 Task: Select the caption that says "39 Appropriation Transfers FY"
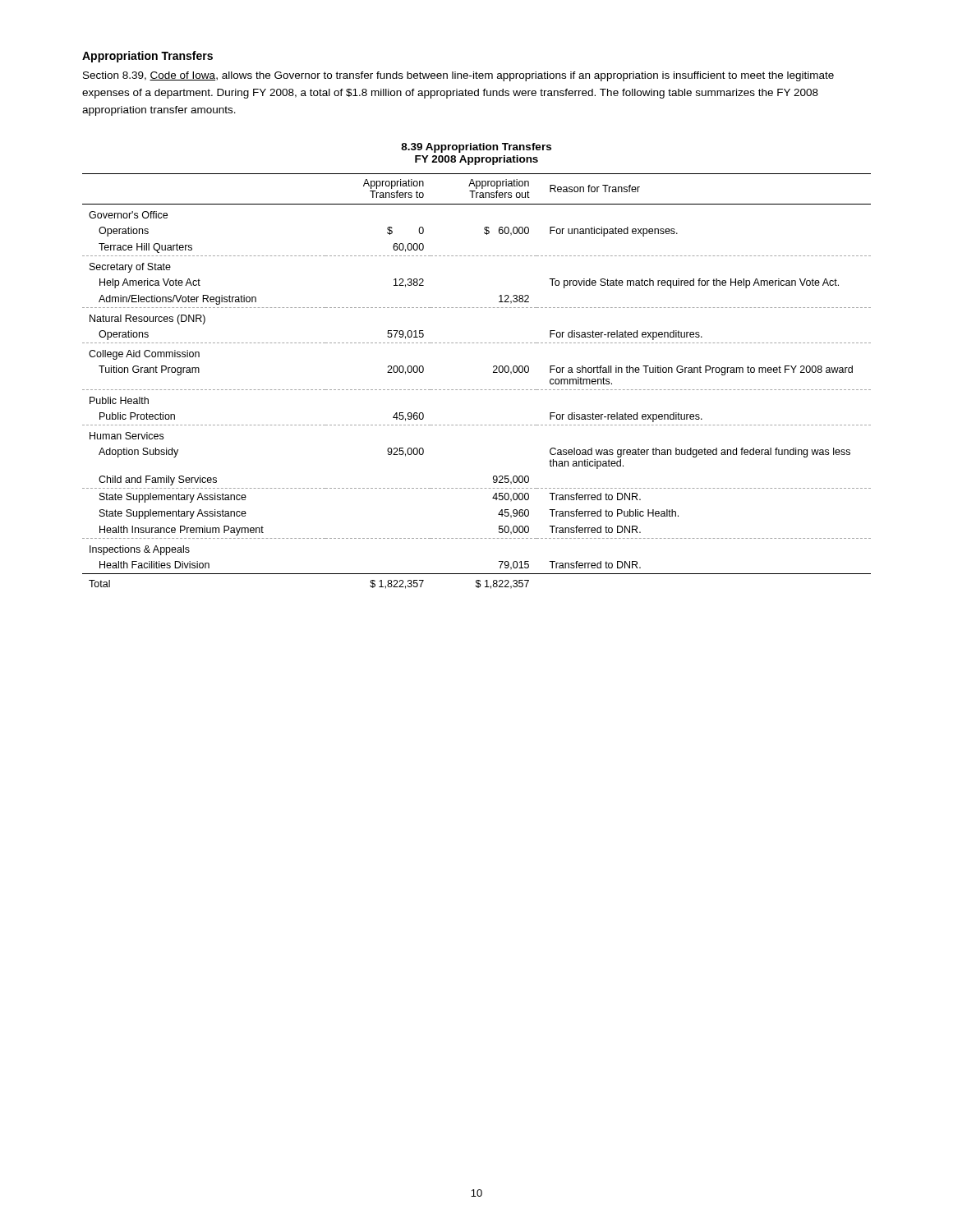pos(476,153)
